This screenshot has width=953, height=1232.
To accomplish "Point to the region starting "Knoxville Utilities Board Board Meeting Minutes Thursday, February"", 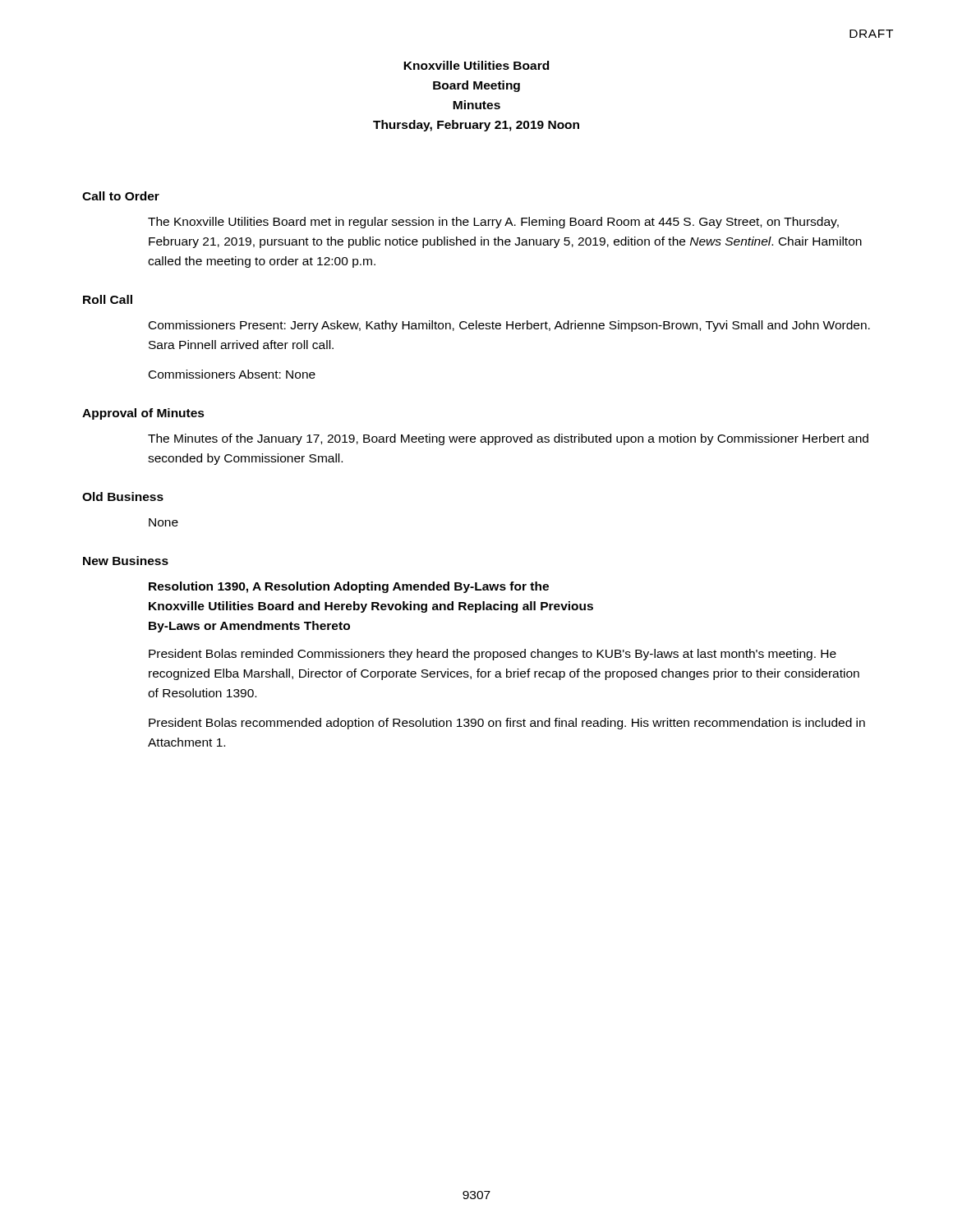I will (x=476, y=95).
